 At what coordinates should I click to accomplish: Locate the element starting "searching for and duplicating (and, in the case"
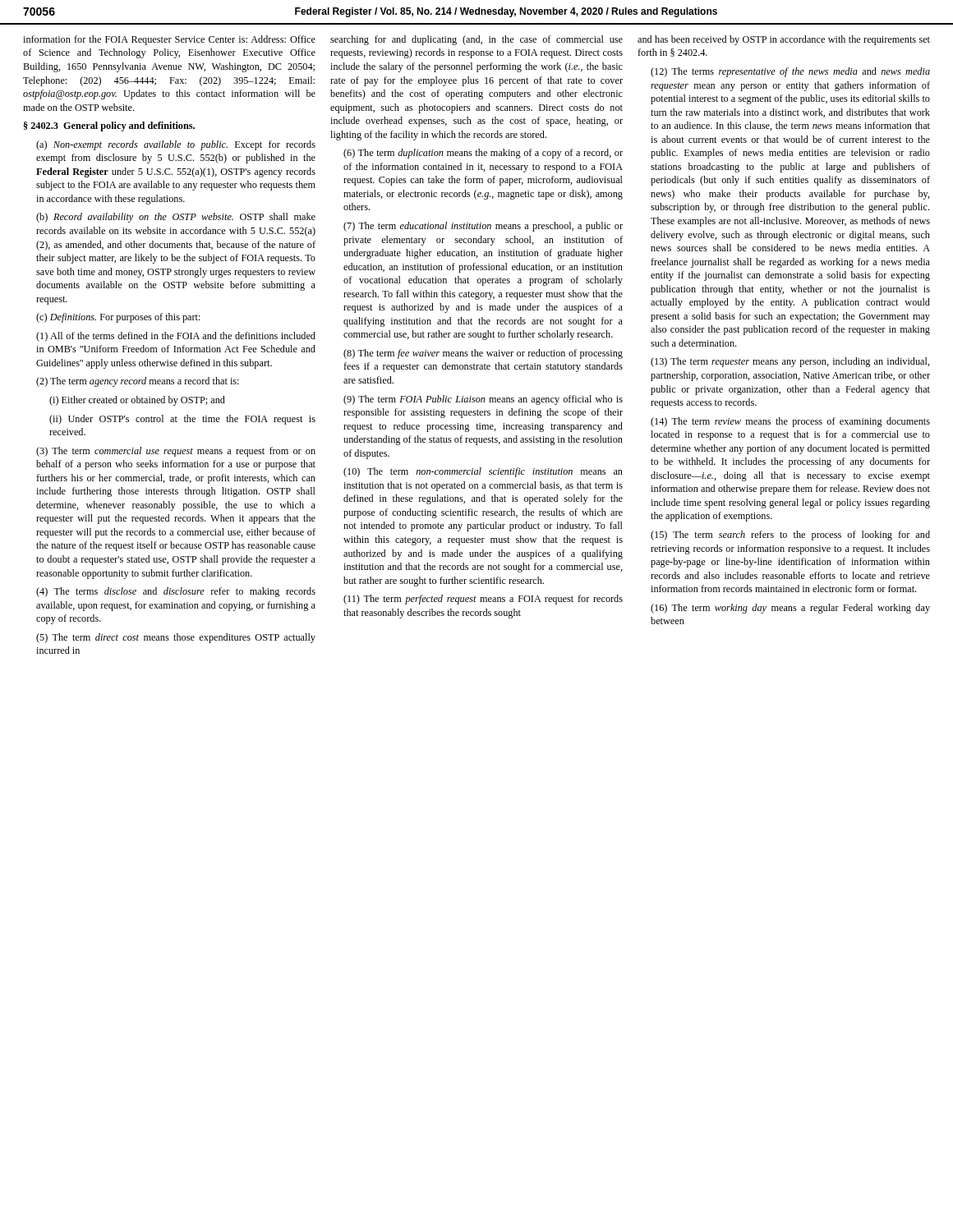[x=476, y=326]
